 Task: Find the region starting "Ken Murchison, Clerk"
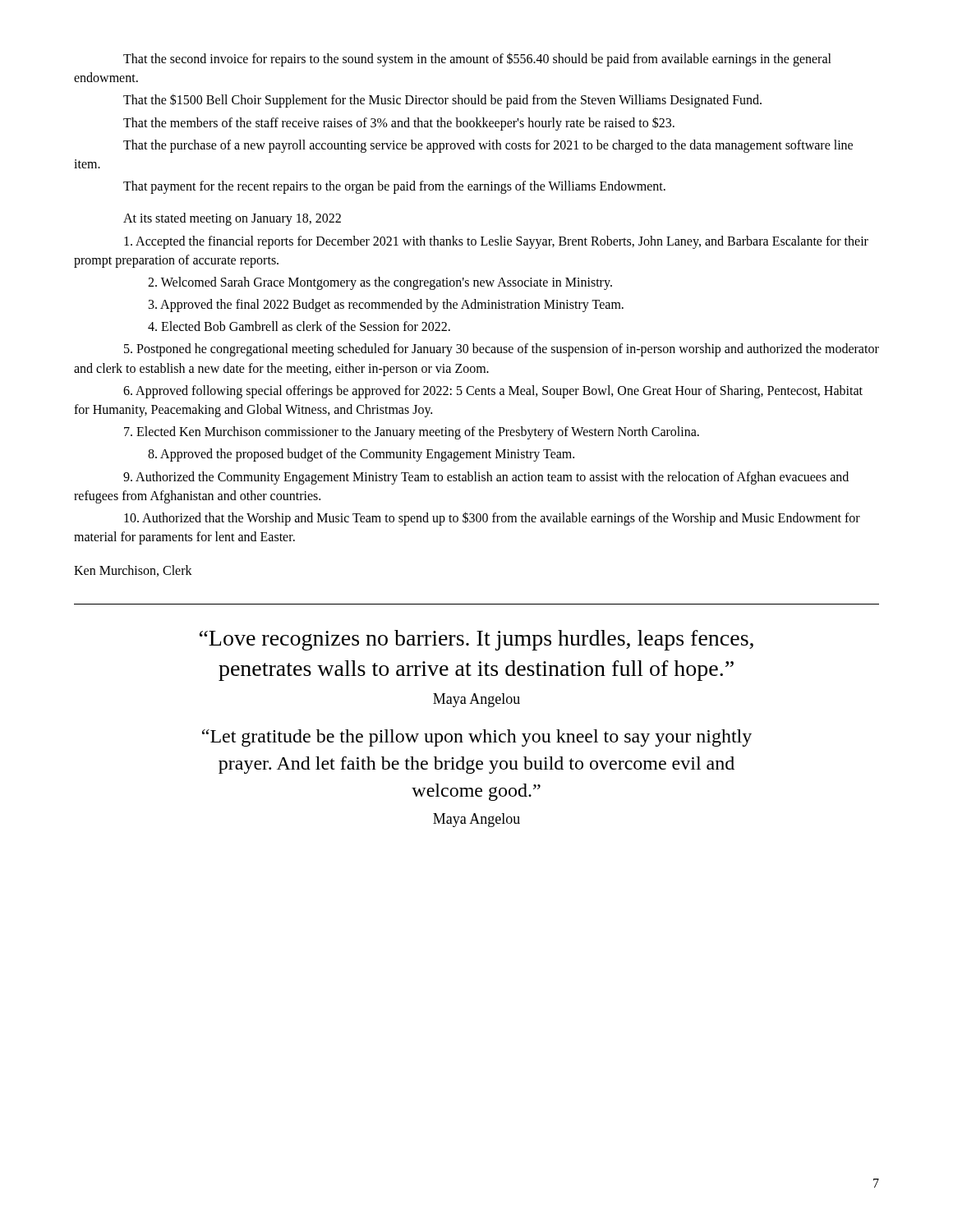[133, 571]
